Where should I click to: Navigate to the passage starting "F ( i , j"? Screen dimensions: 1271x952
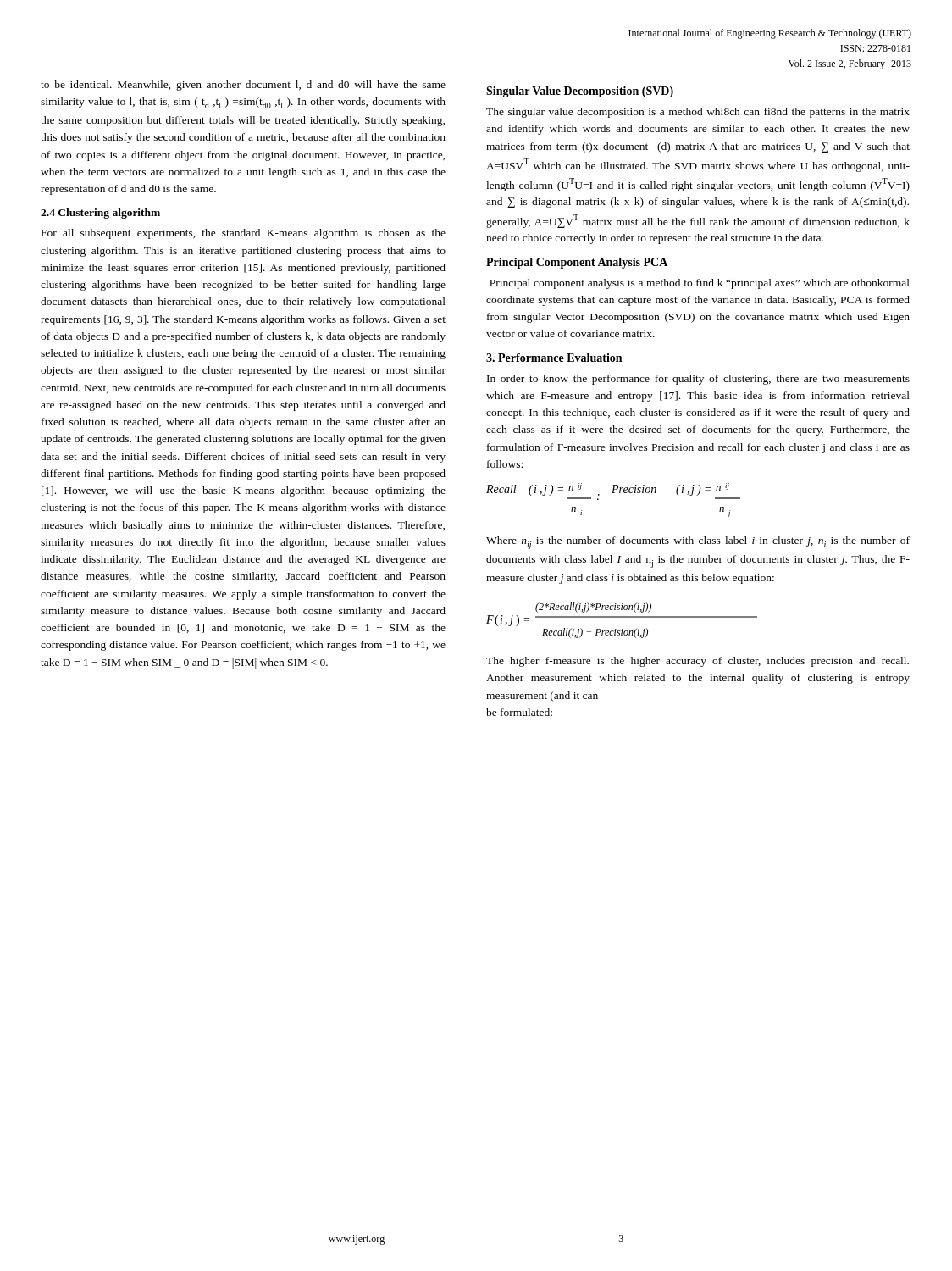pos(681,620)
